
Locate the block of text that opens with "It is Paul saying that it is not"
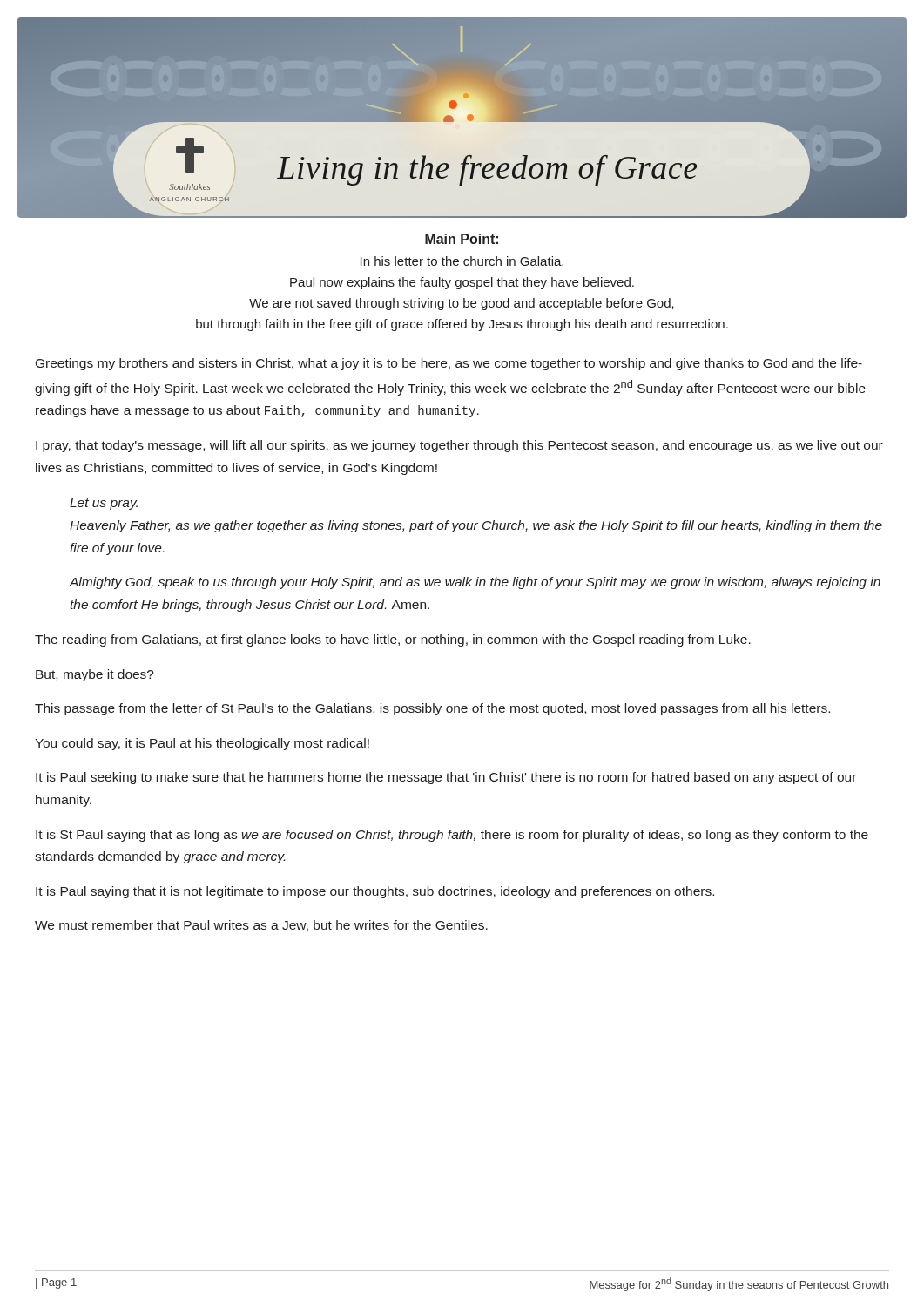point(375,891)
